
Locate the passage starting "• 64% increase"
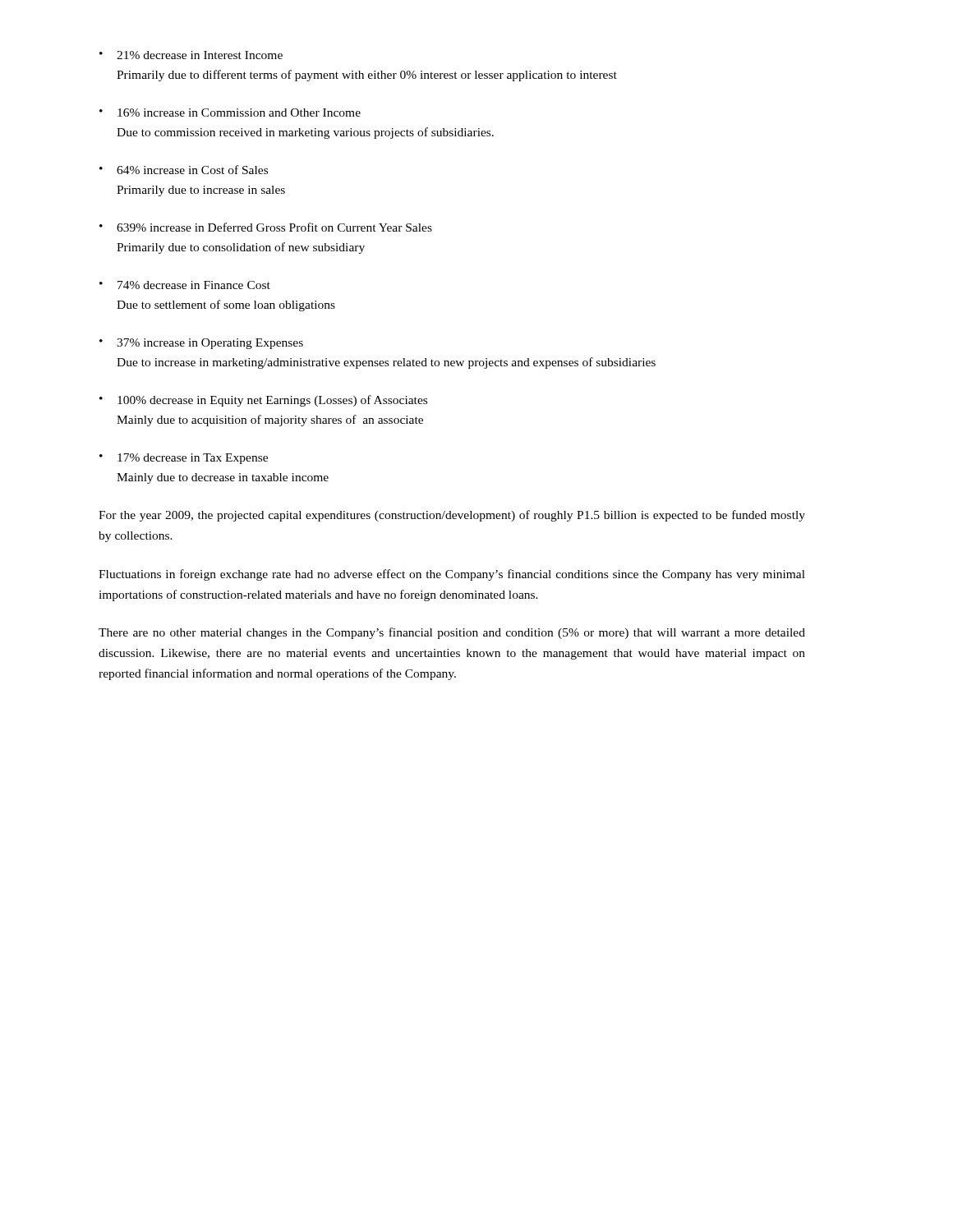[184, 170]
